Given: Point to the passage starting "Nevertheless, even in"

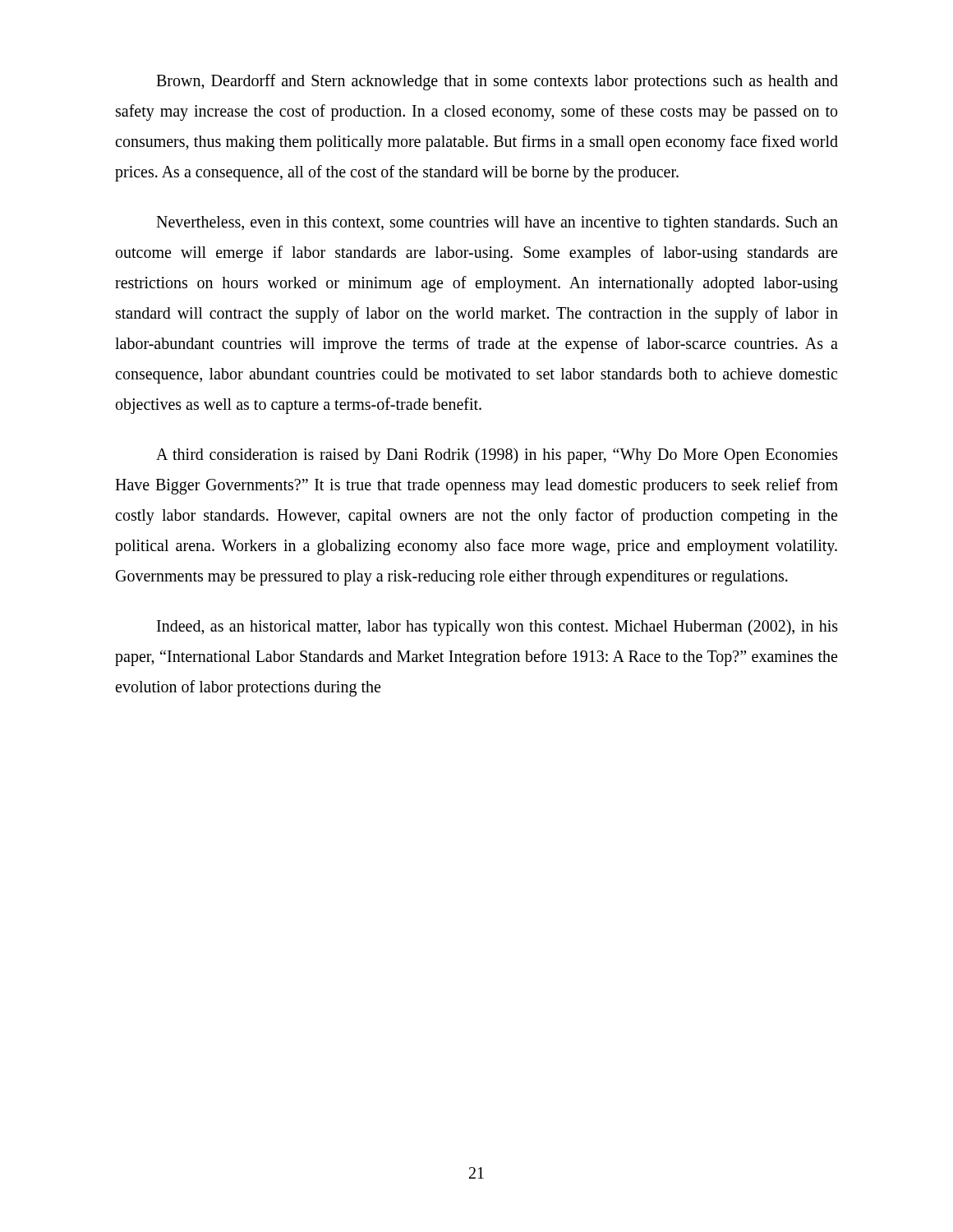Looking at the screenshot, I should [x=476, y=313].
